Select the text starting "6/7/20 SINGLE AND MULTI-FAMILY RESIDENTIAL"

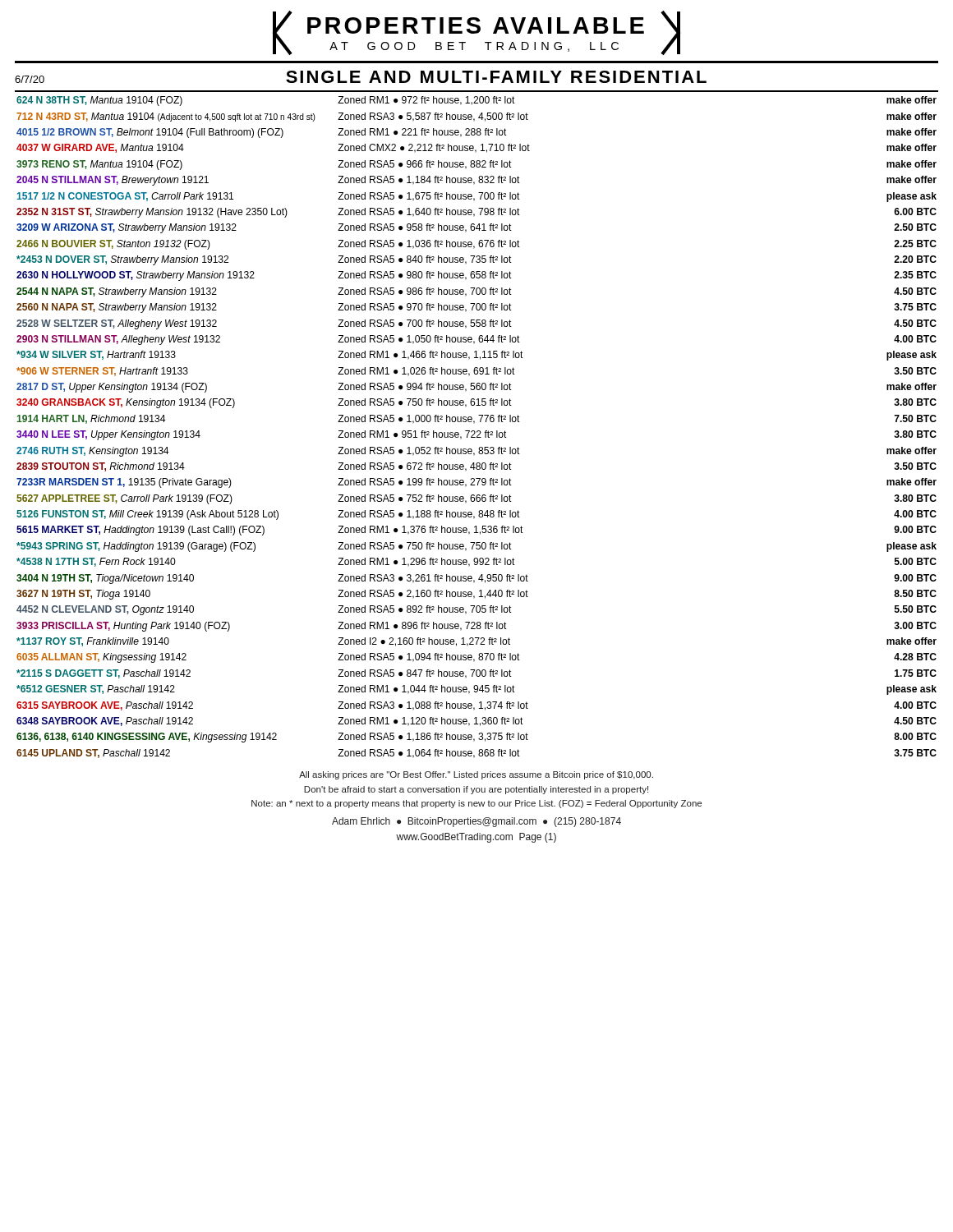pyautogui.click(x=476, y=77)
